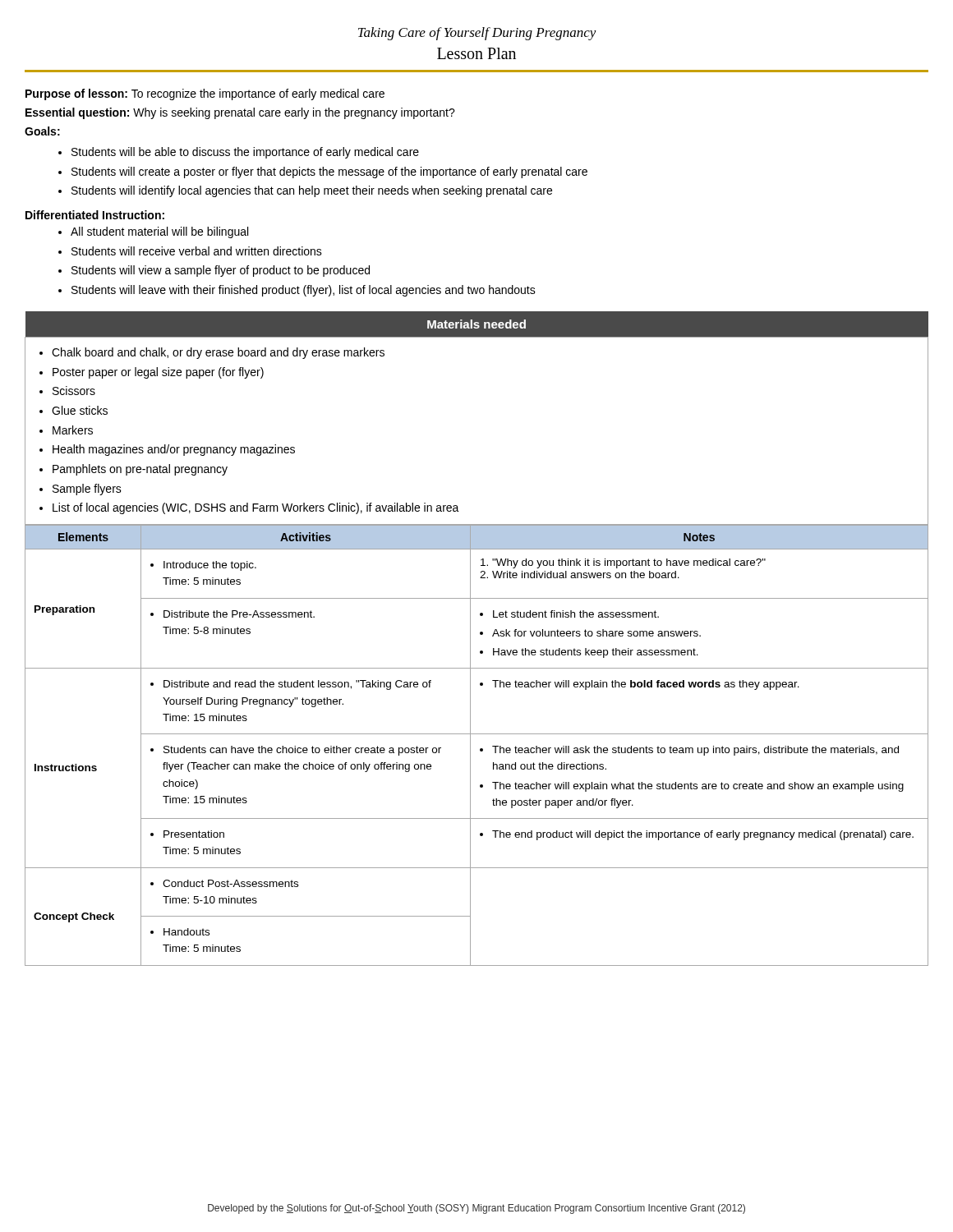Select the region starting "Chalk board and chalk, or dry erase"

tap(218, 353)
